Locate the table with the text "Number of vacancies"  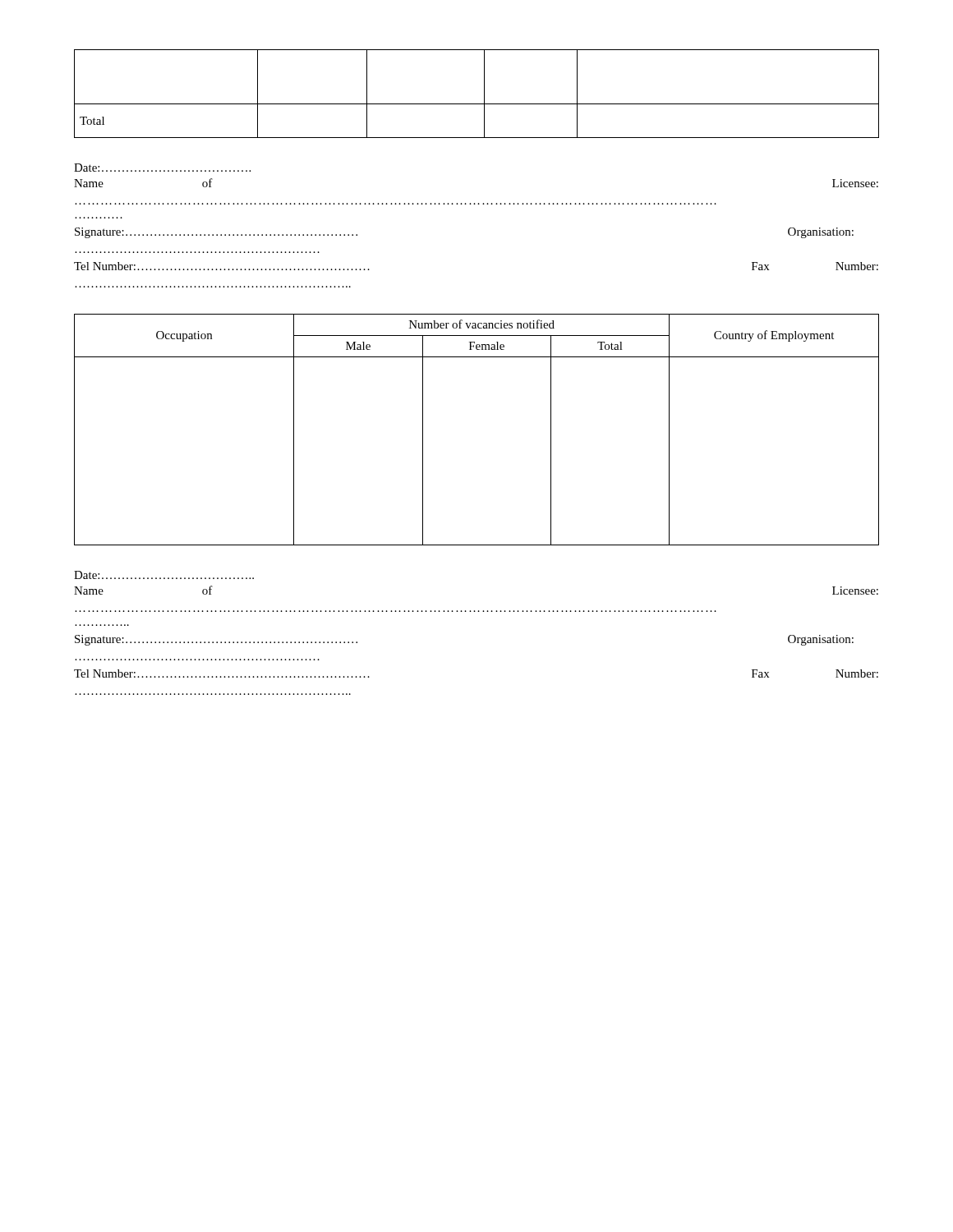point(476,430)
